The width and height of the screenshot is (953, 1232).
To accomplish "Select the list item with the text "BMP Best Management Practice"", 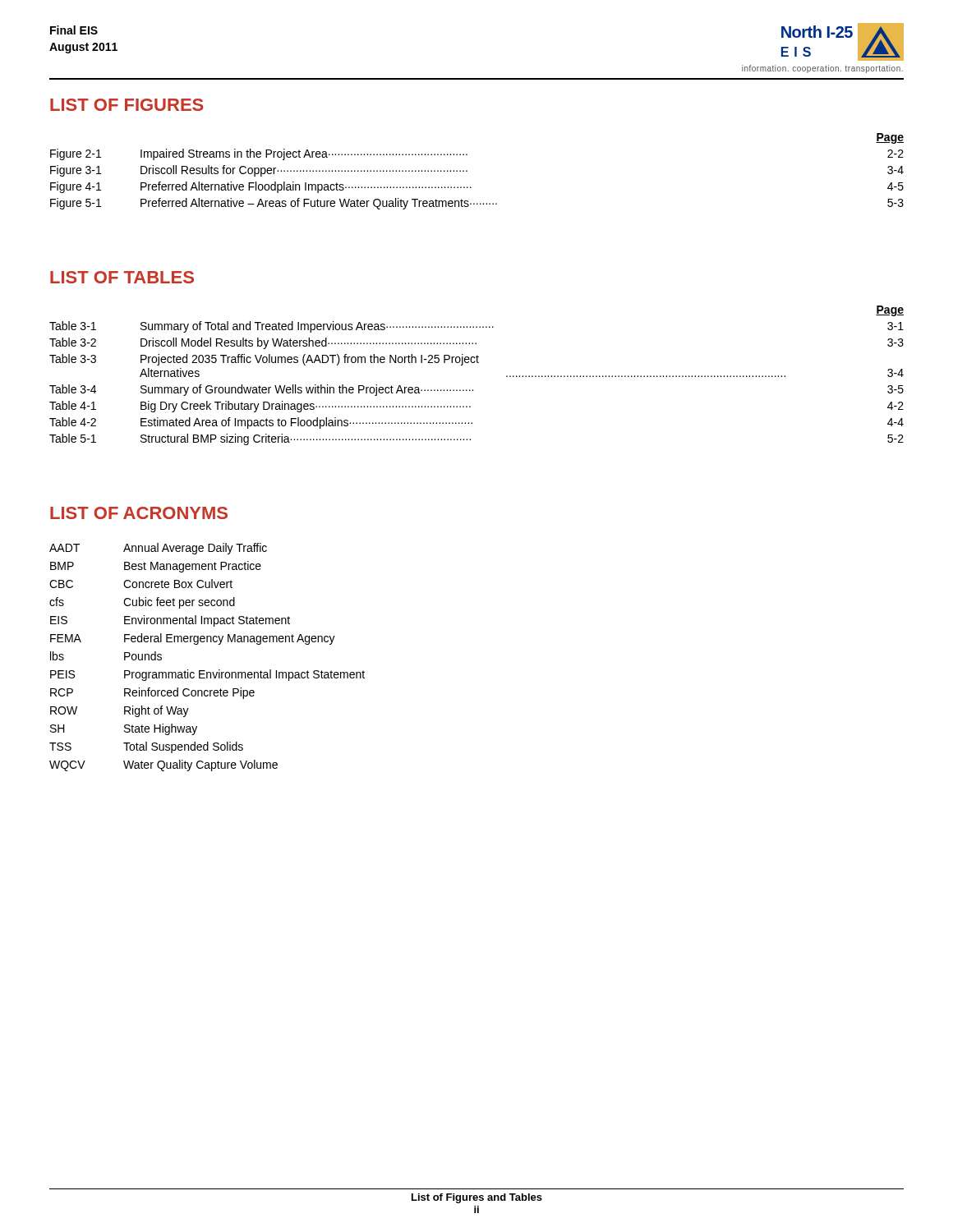I will pyautogui.click(x=156, y=567).
